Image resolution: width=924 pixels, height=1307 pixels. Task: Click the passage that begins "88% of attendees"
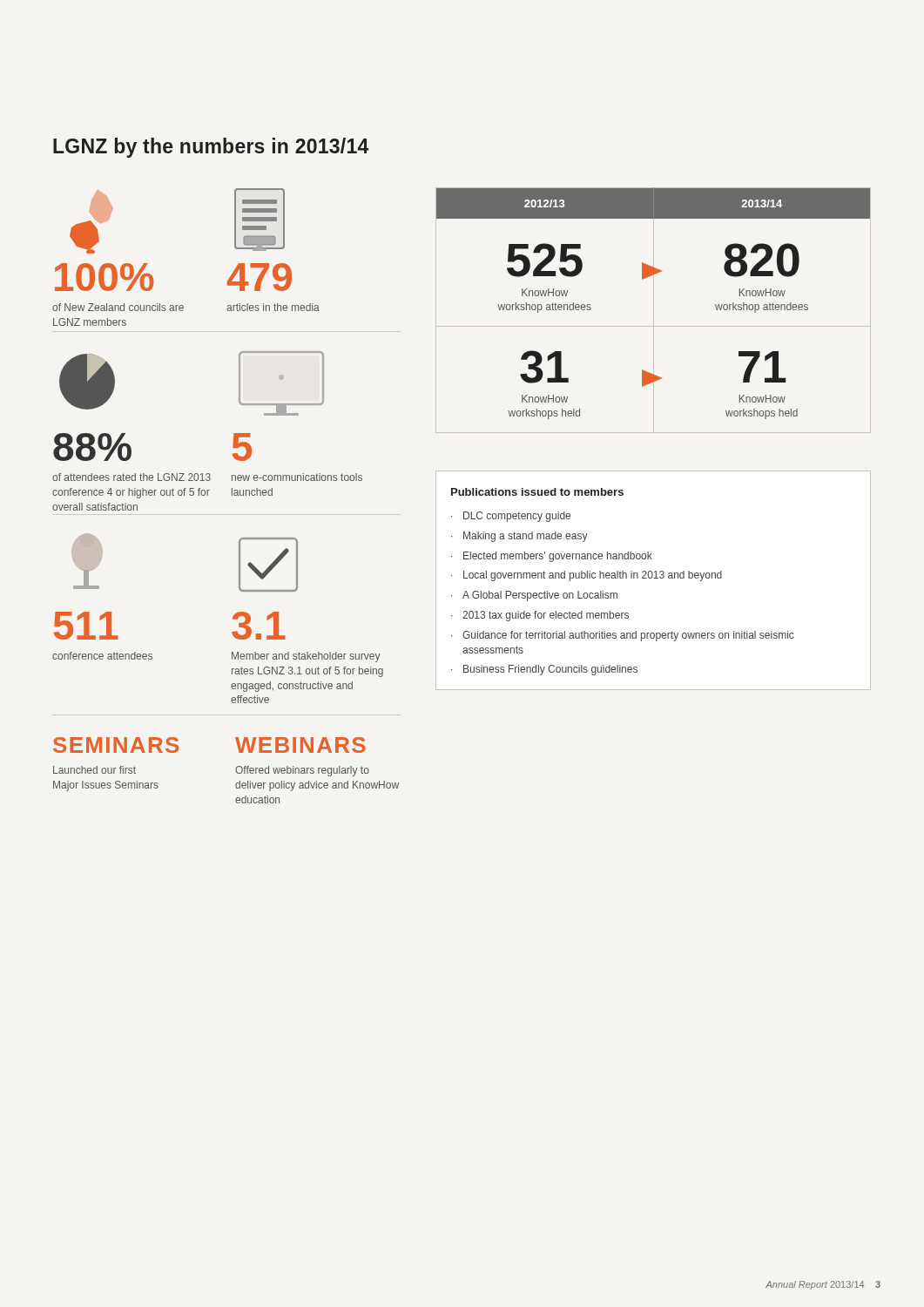[133, 471]
